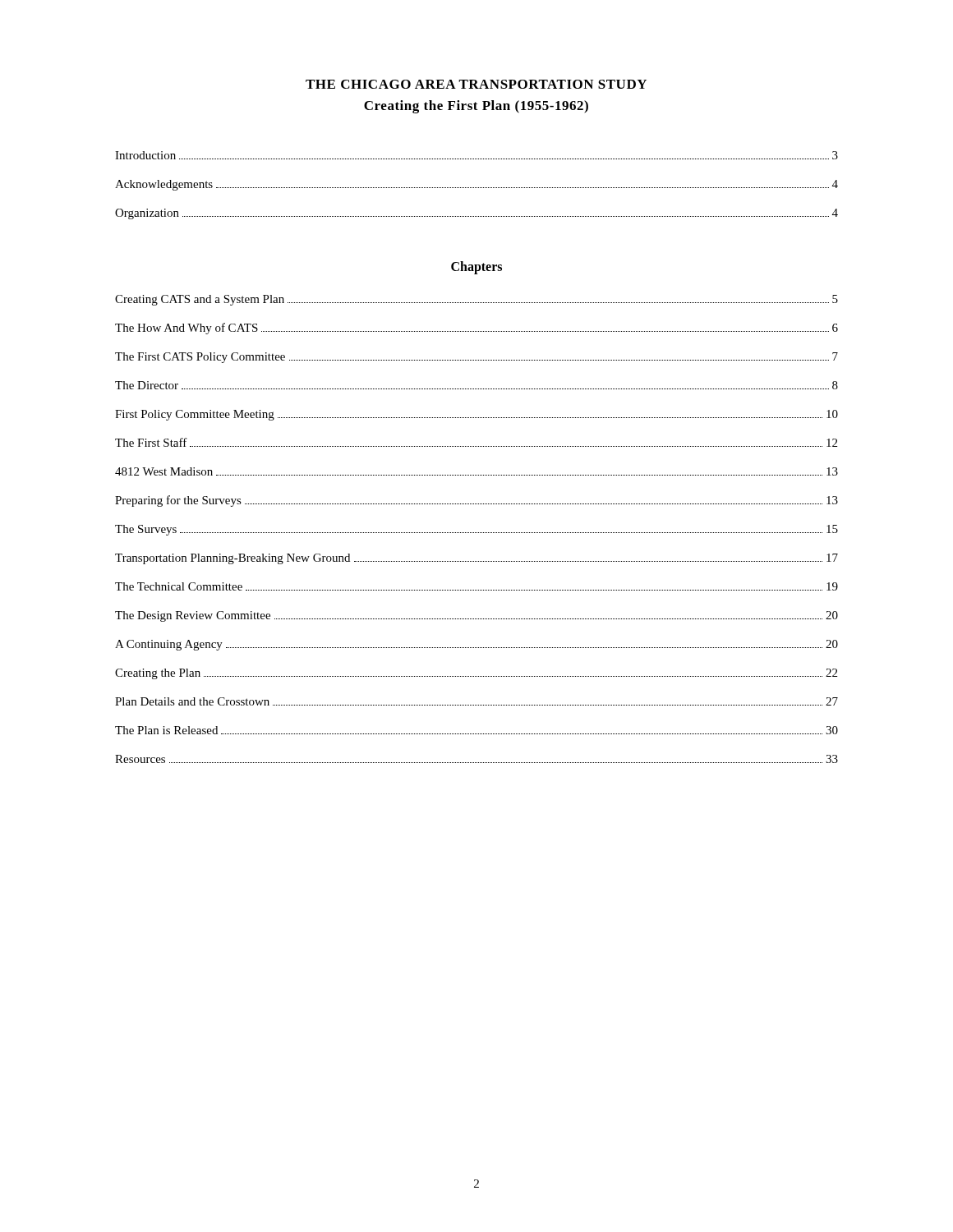
Task: Select the title that says "THE CHICAGO AREA"
Action: [476, 95]
